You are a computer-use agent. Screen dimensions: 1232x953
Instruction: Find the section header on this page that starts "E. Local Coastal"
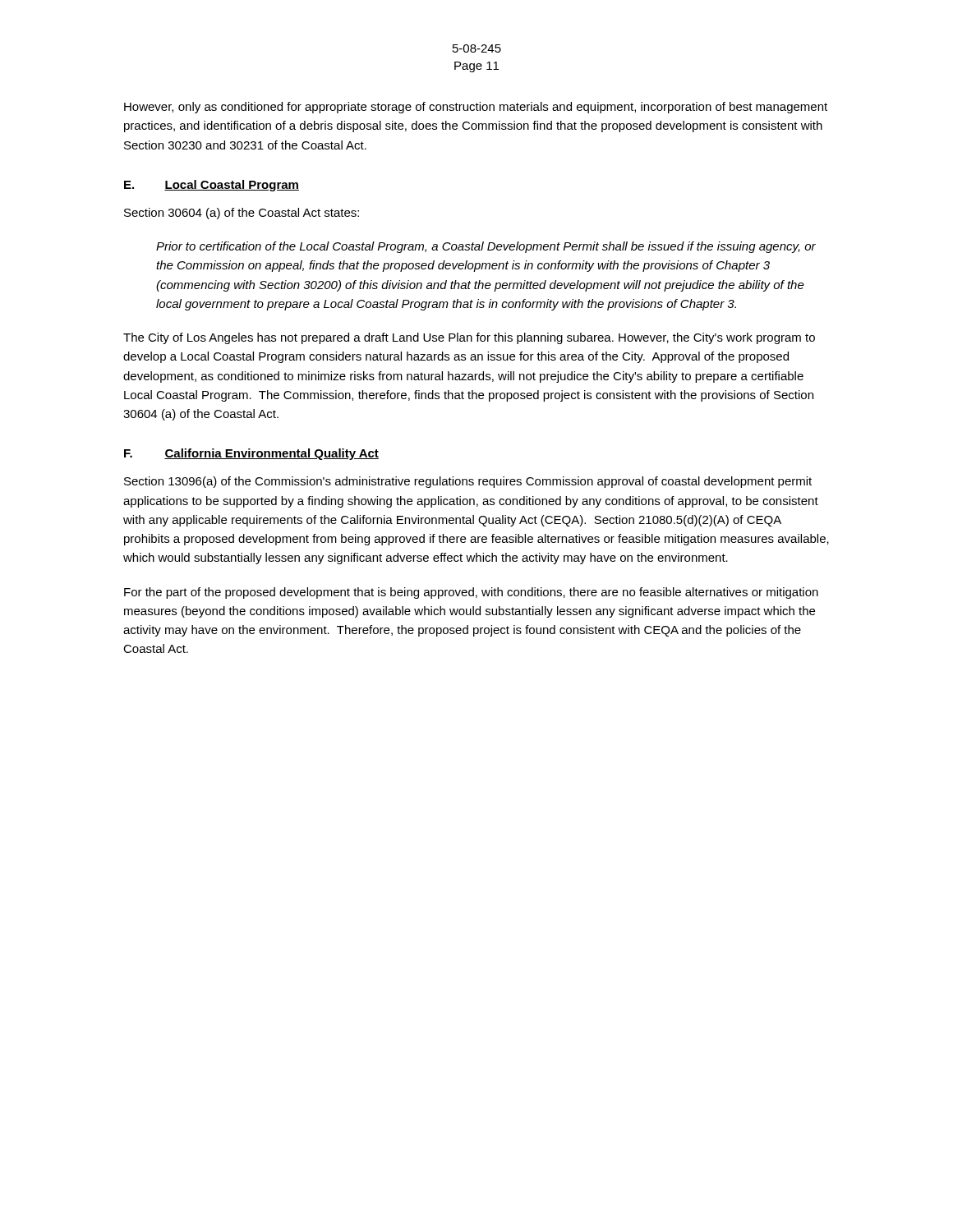[x=211, y=184]
